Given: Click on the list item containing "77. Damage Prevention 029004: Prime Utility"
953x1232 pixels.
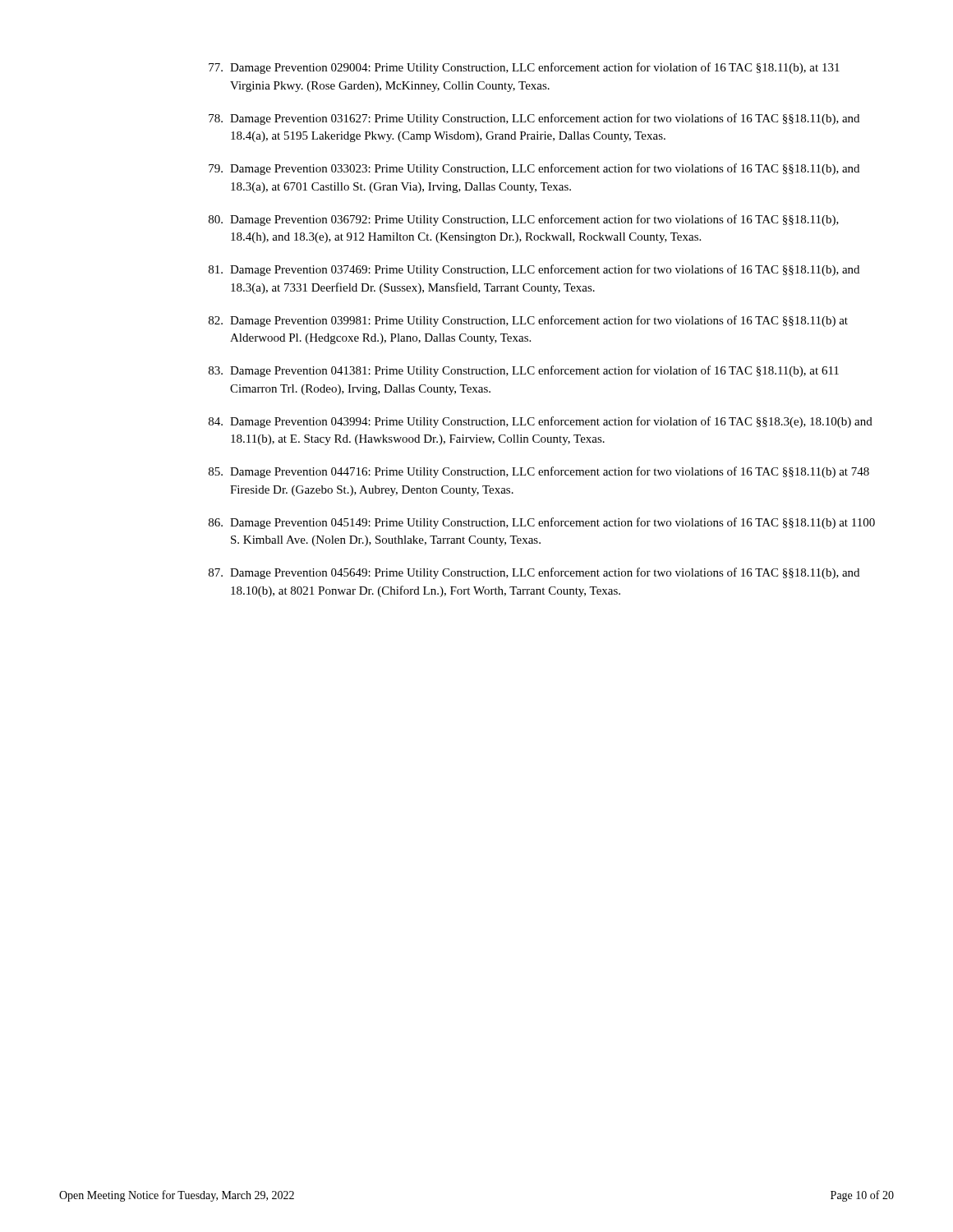Looking at the screenshot, I should tap(530, 77).
